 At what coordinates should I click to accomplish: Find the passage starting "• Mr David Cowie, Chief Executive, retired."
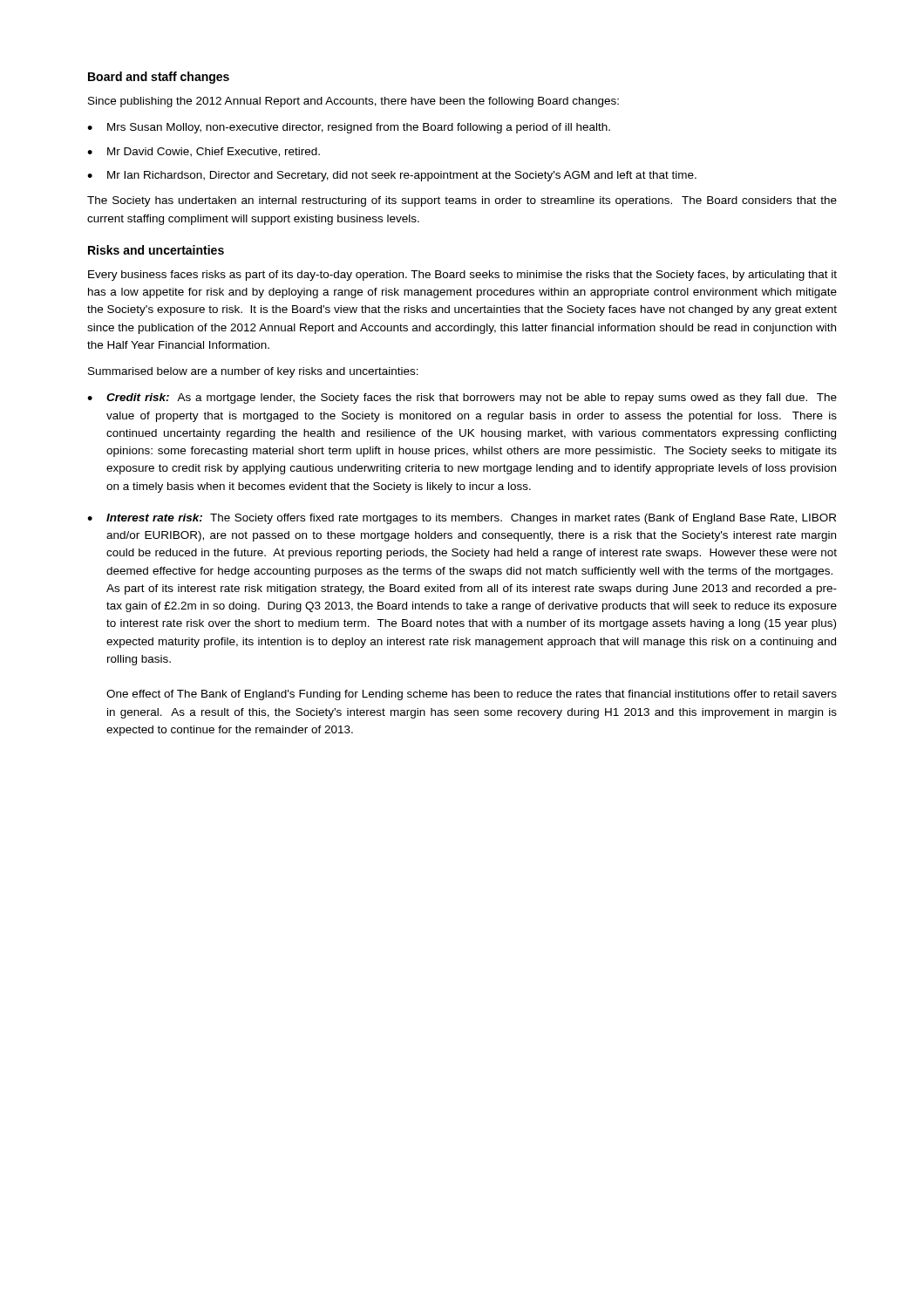(204, 152)
